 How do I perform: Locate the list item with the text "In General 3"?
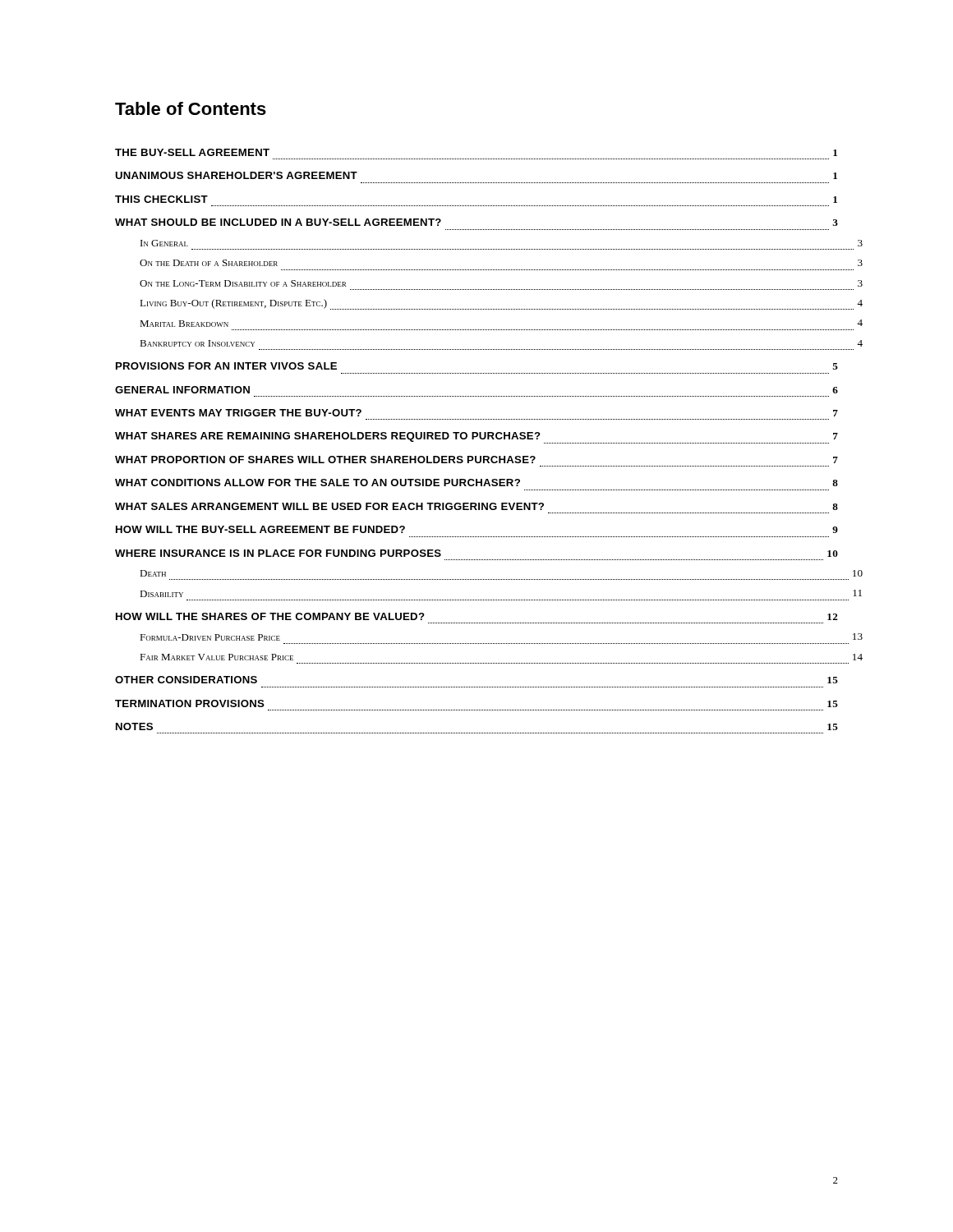pyautogui.click(x=501, y=243)
